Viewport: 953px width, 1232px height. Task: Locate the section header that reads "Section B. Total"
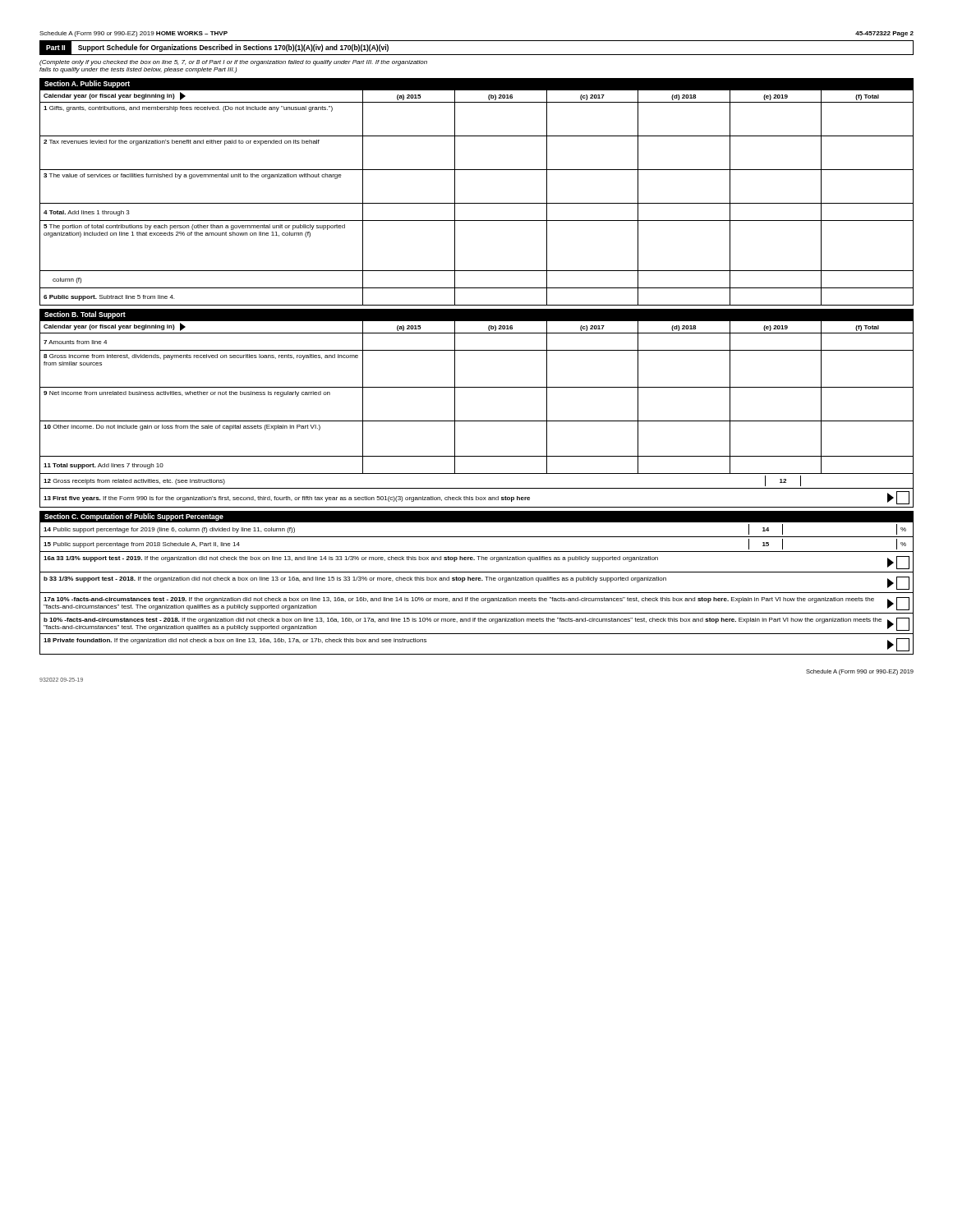click(x=85, y=315)
